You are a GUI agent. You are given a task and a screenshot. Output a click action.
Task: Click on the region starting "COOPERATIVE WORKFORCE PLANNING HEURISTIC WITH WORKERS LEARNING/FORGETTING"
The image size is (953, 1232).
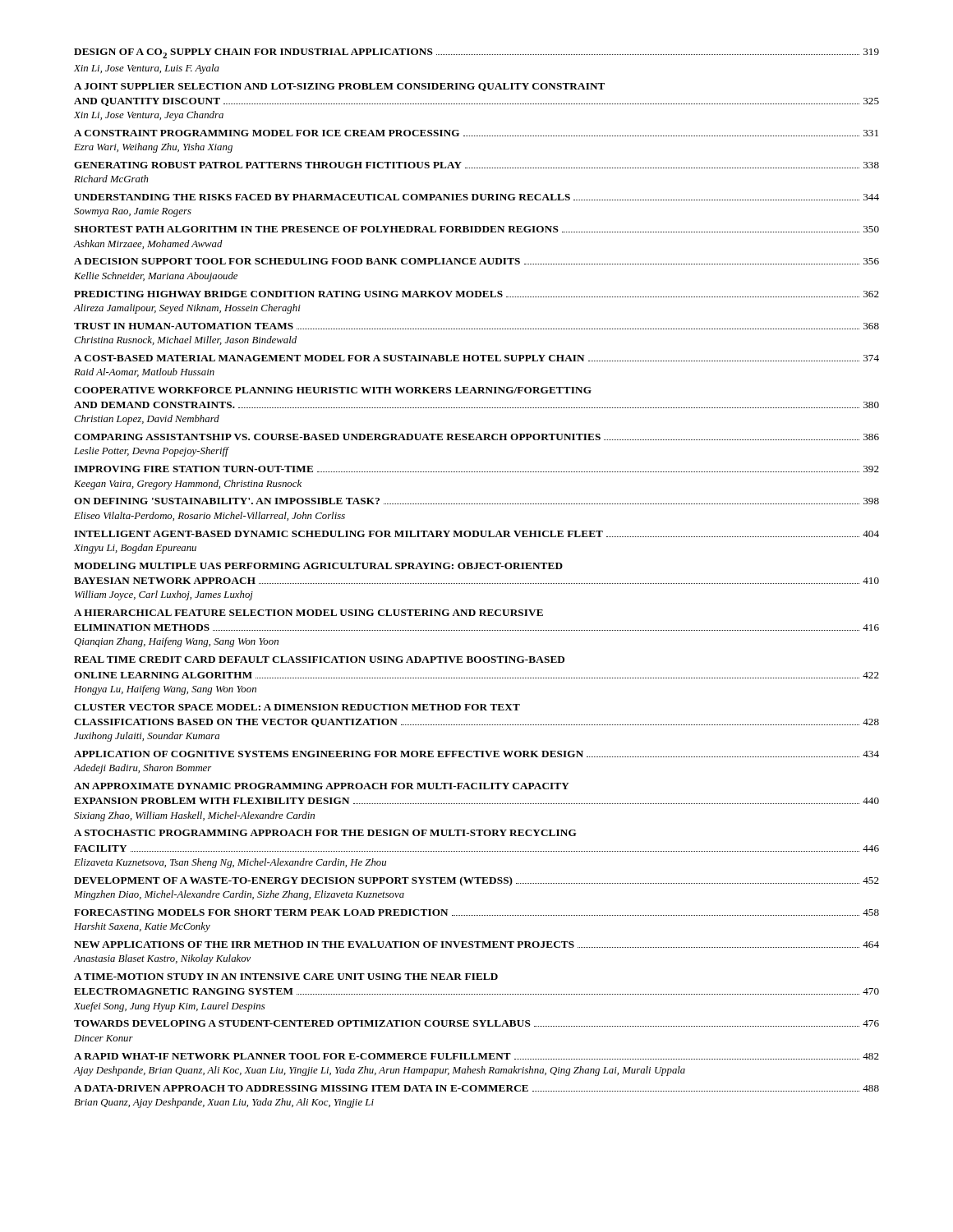476,405
